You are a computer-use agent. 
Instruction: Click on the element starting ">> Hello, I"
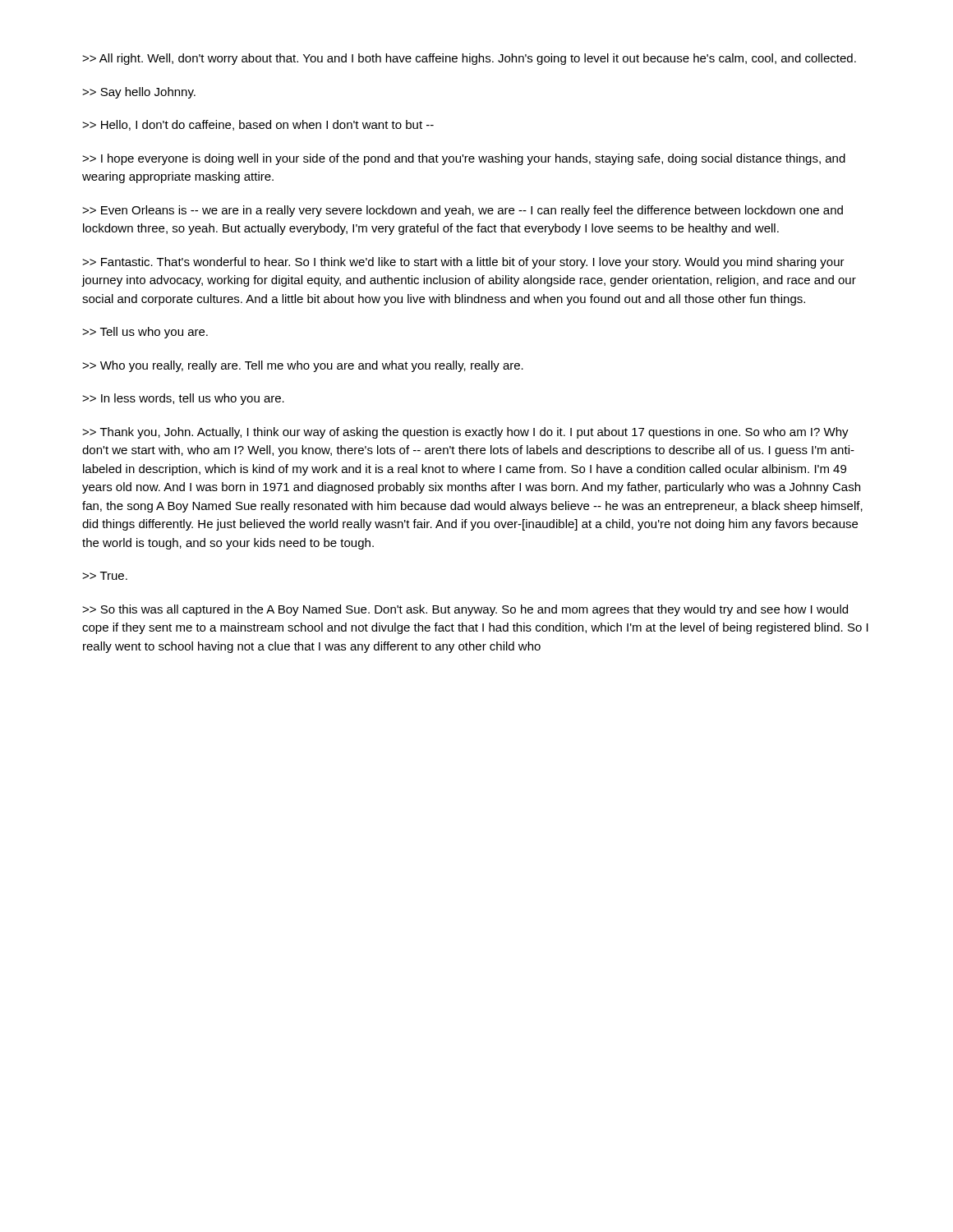[258, 124]
